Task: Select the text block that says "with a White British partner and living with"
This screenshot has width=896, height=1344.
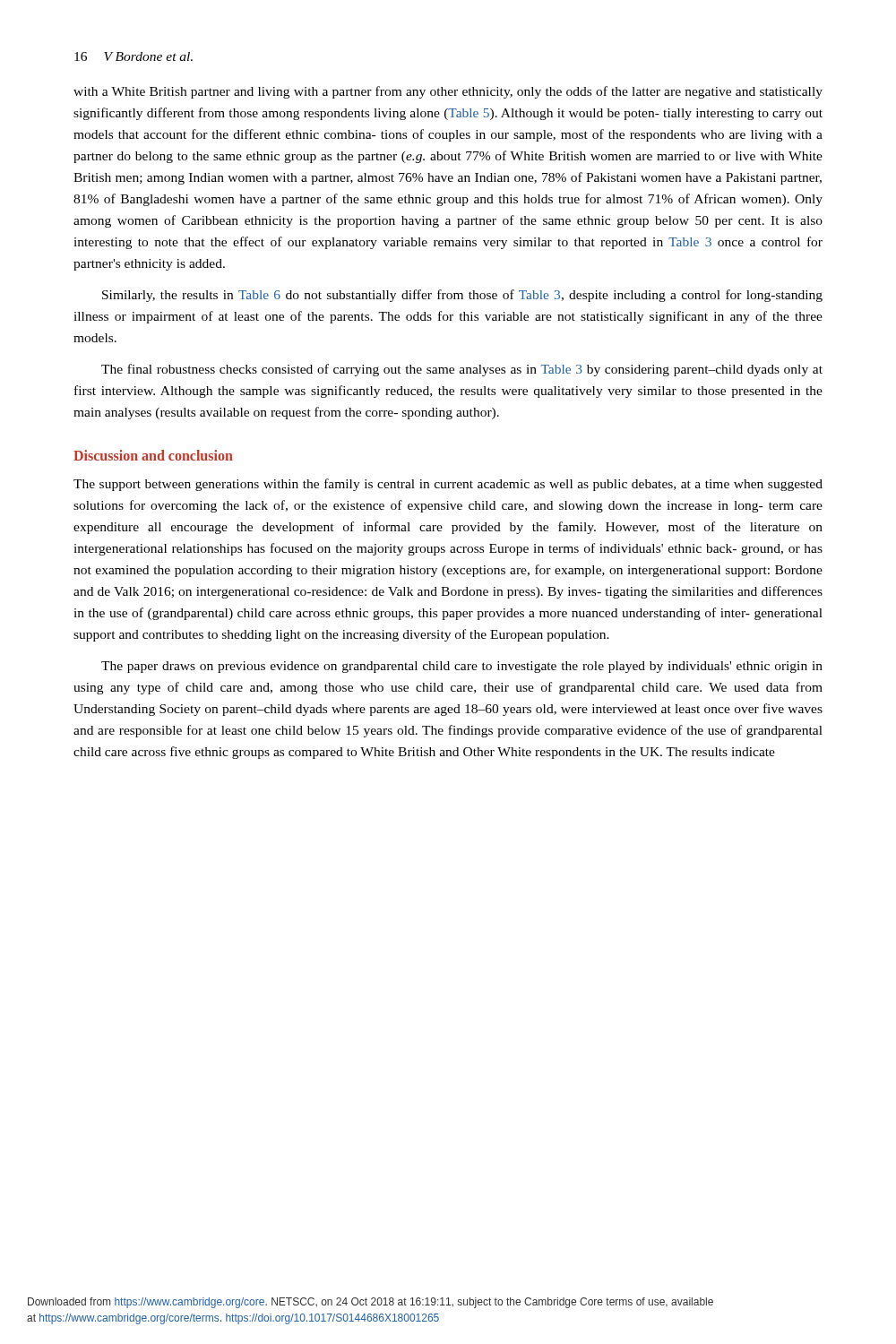Action: click(448, 177)
